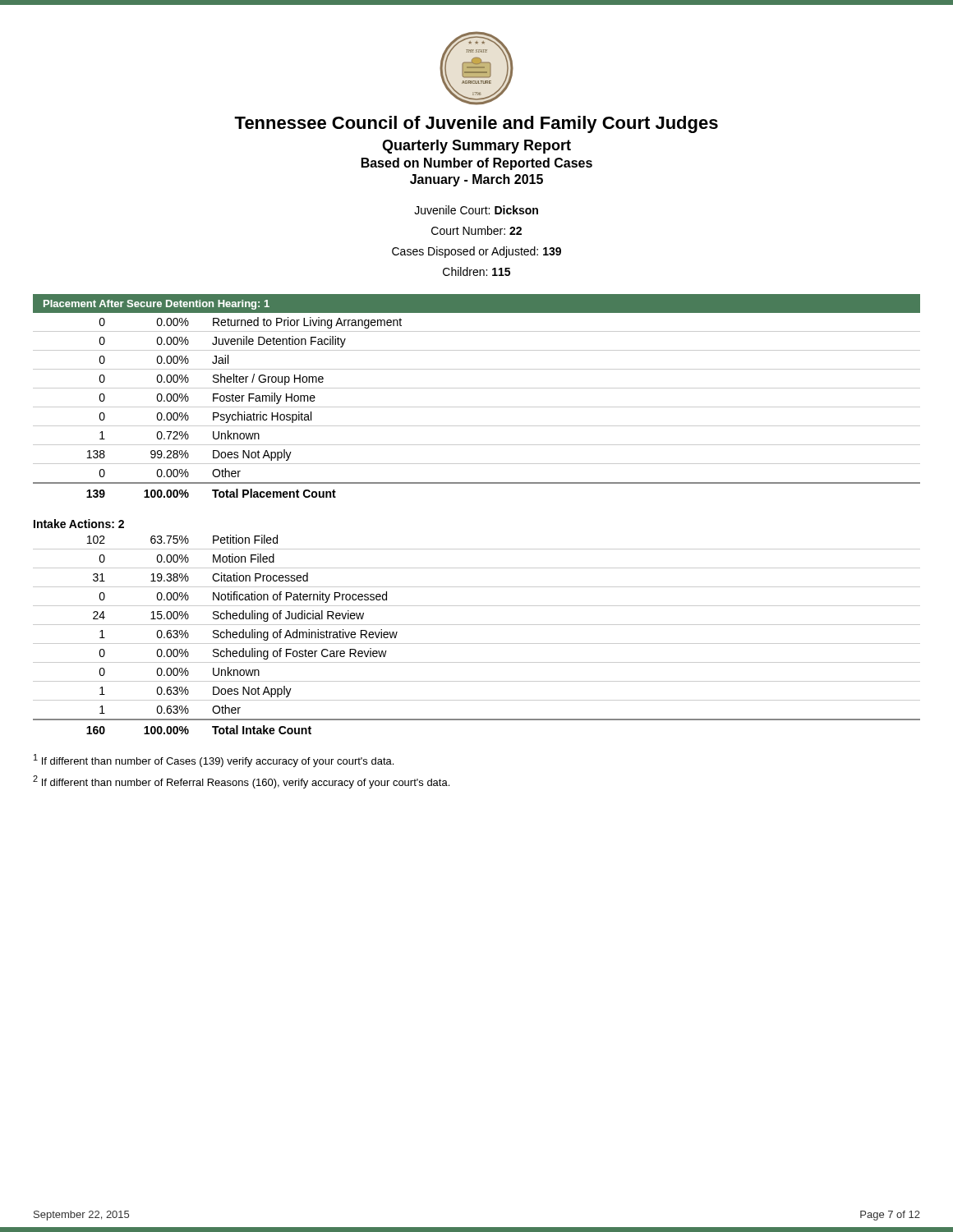This screenshot has width=953, height=1232.
Task: Locate the table with the text "Foster Family Home"
Action: 476,408
